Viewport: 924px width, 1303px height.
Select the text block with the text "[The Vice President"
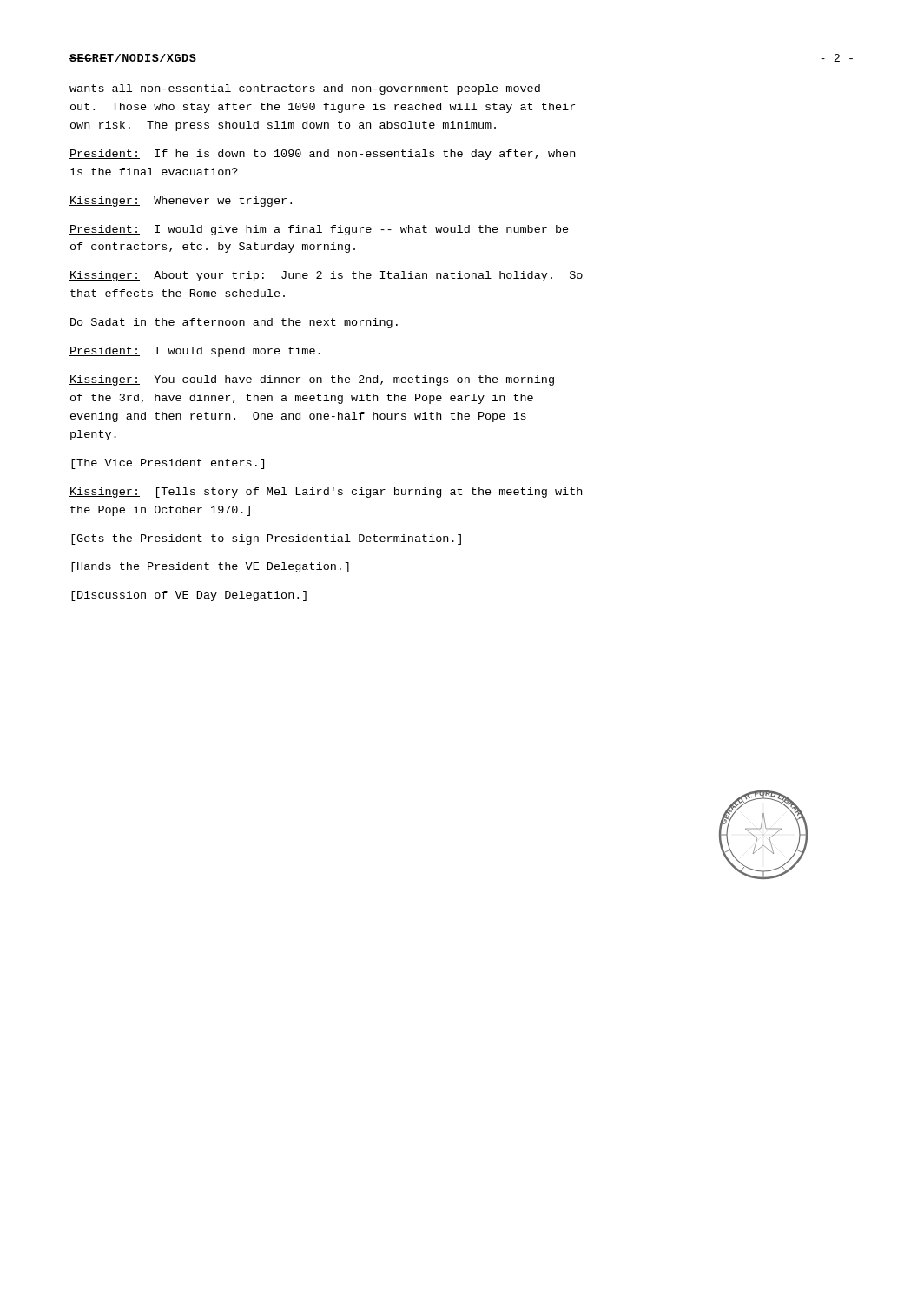168,463
